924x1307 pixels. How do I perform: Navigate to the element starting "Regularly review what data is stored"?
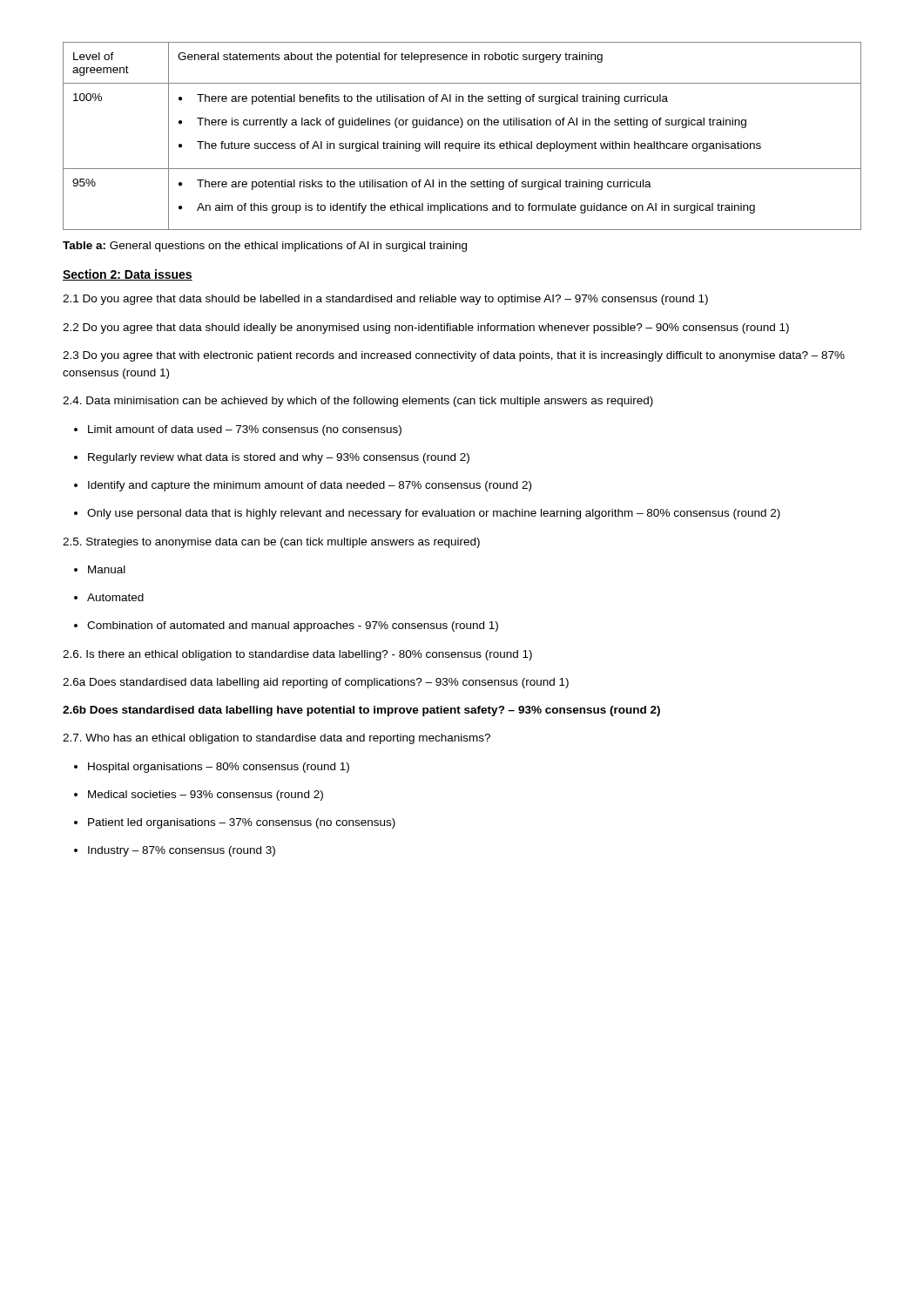(474, 458)
